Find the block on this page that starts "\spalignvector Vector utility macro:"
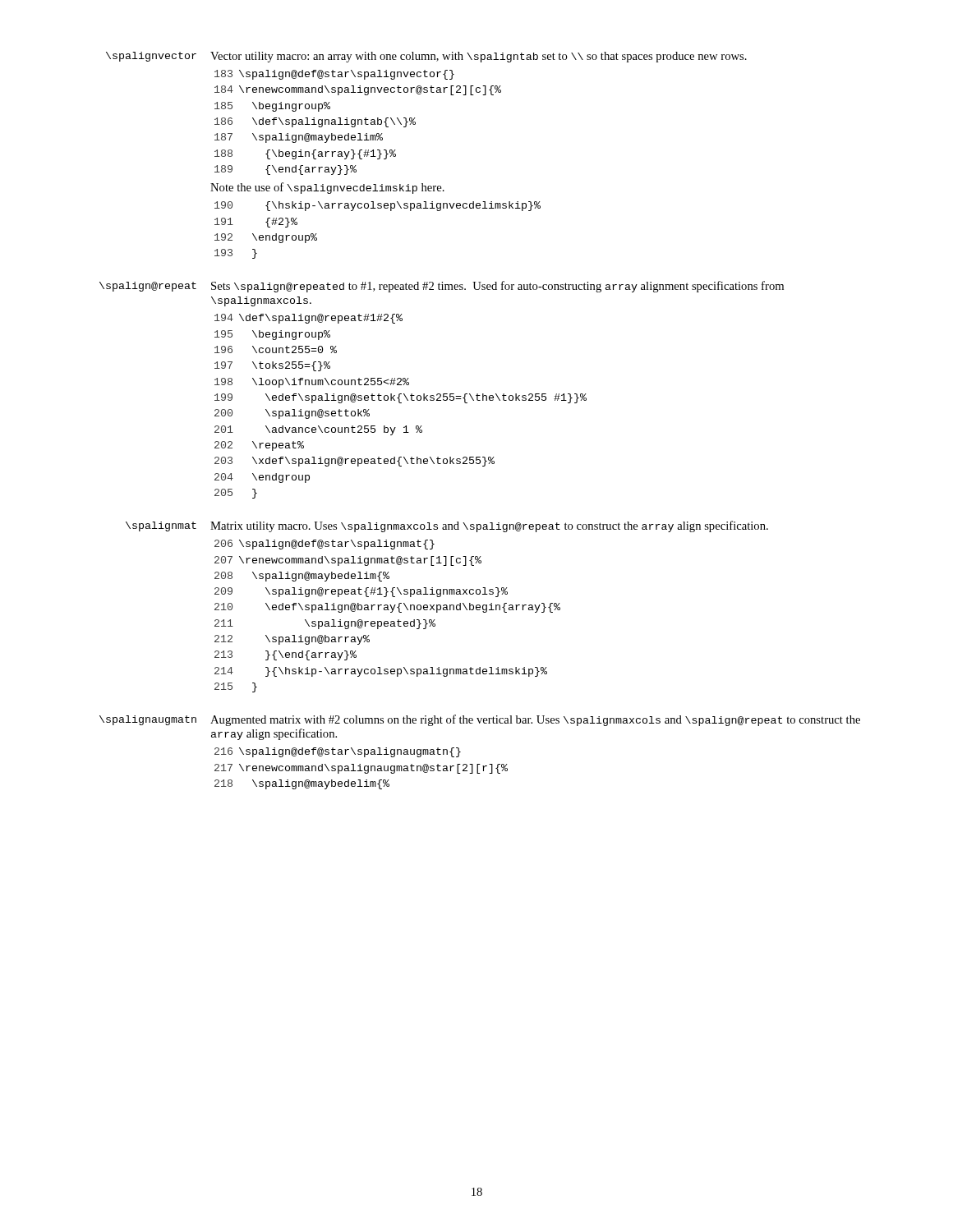This screenshot has height=1232, width=953. 426,57
